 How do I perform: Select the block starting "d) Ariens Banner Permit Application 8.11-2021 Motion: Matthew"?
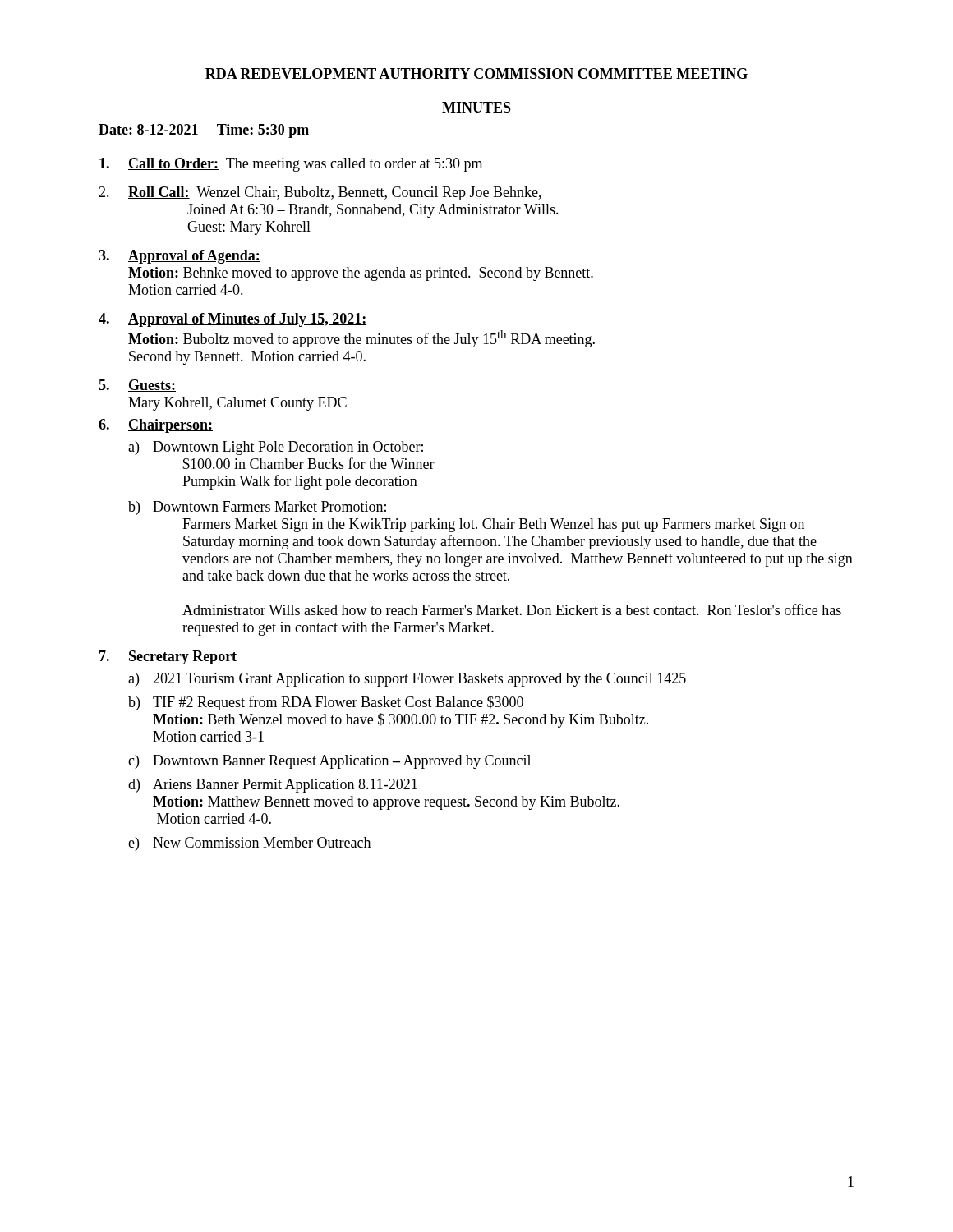[x=491, y=802]
